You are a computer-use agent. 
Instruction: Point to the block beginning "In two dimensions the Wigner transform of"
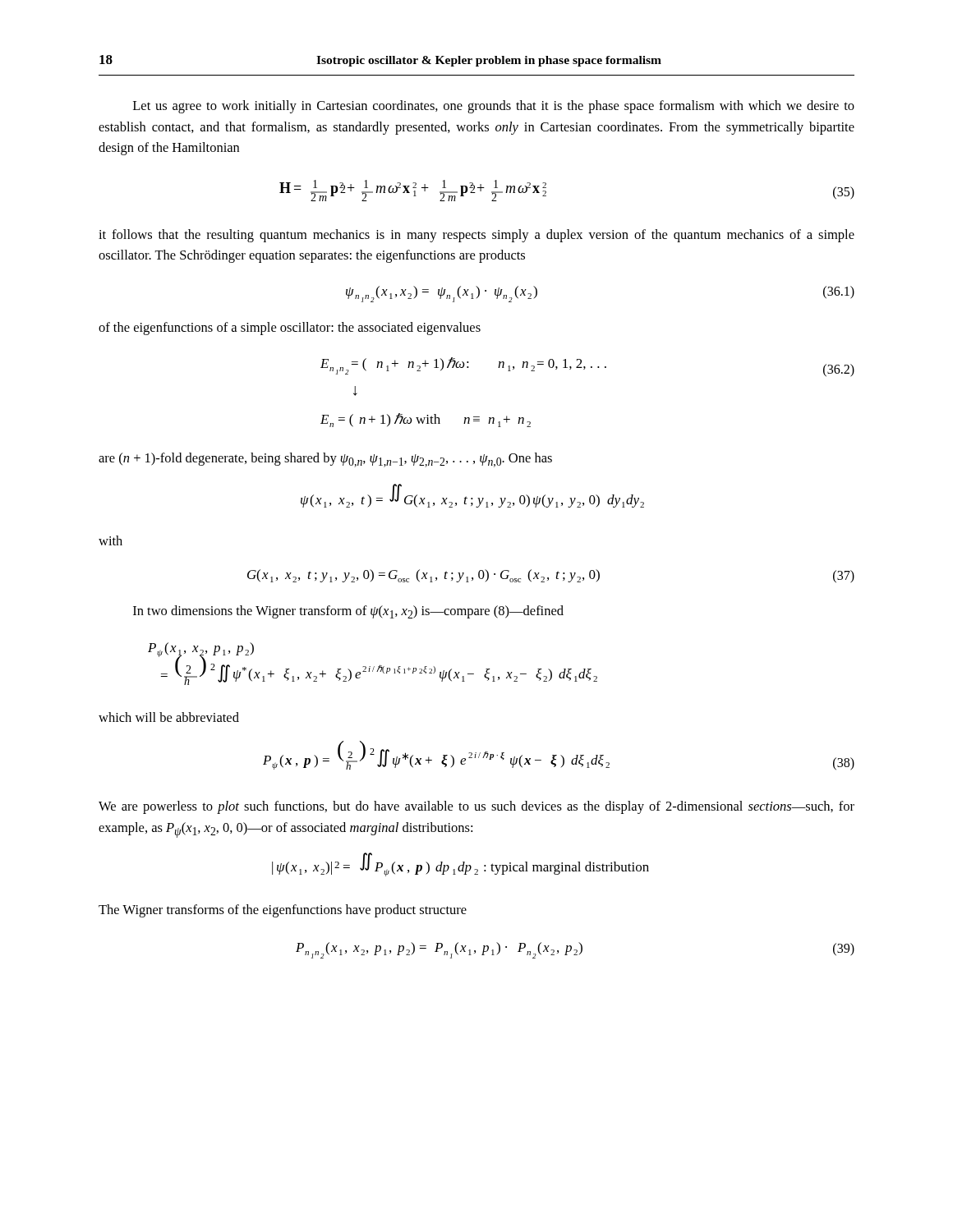348,612
